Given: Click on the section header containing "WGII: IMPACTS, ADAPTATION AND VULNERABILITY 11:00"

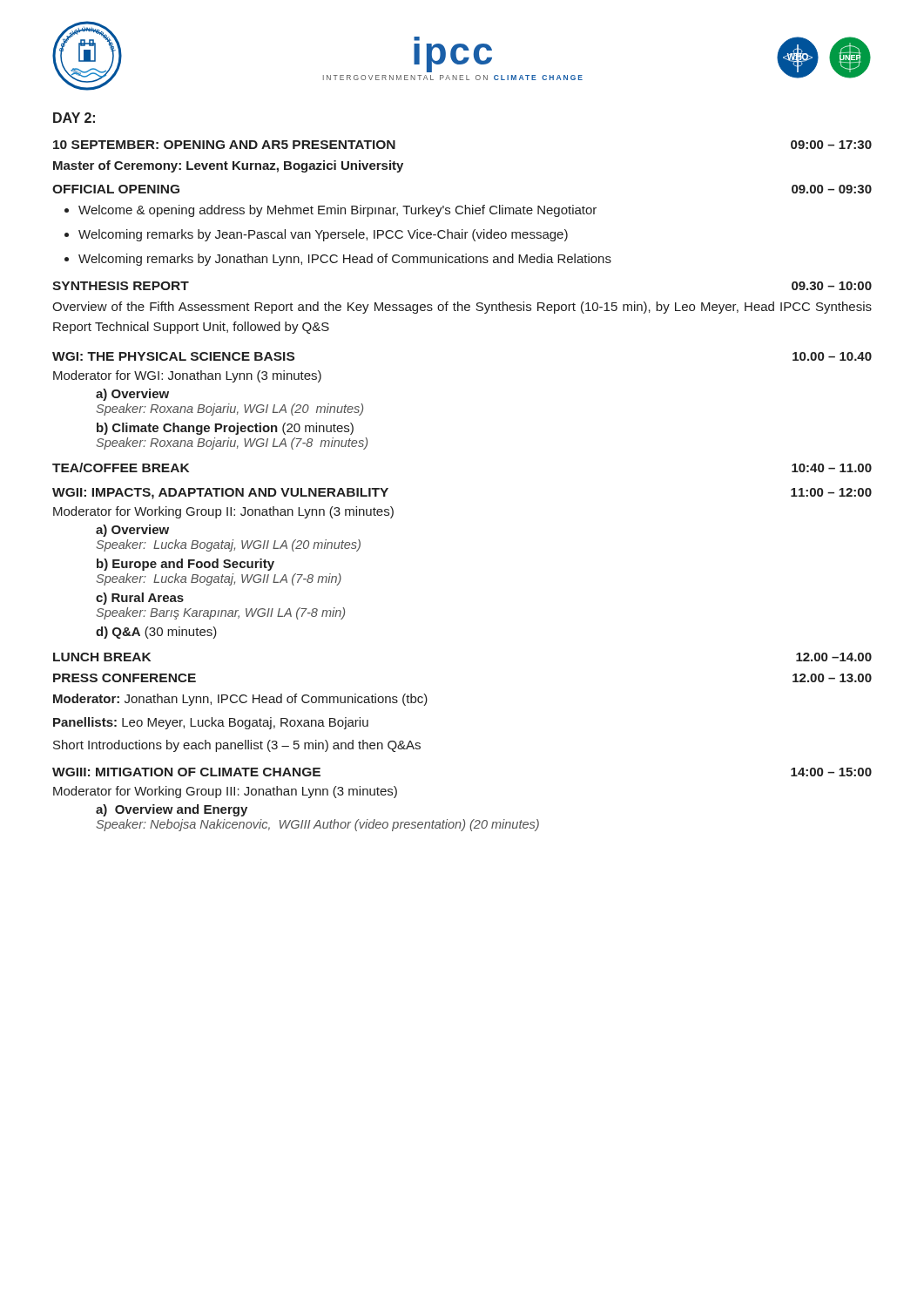Looking at the screenshot, I should pyautogui.click(x=223, y=494).
